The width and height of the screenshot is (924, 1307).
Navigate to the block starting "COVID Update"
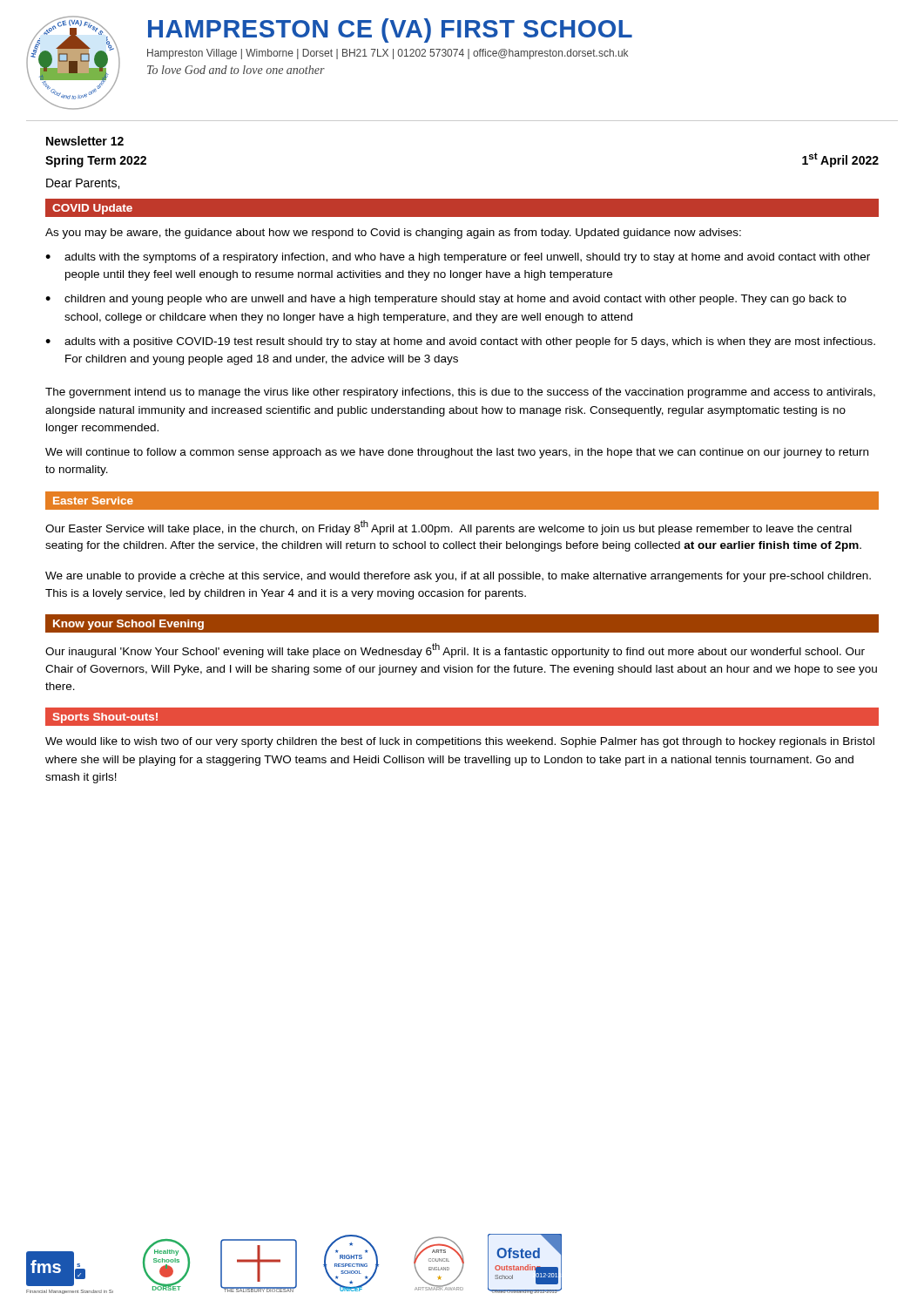(92, 208)
